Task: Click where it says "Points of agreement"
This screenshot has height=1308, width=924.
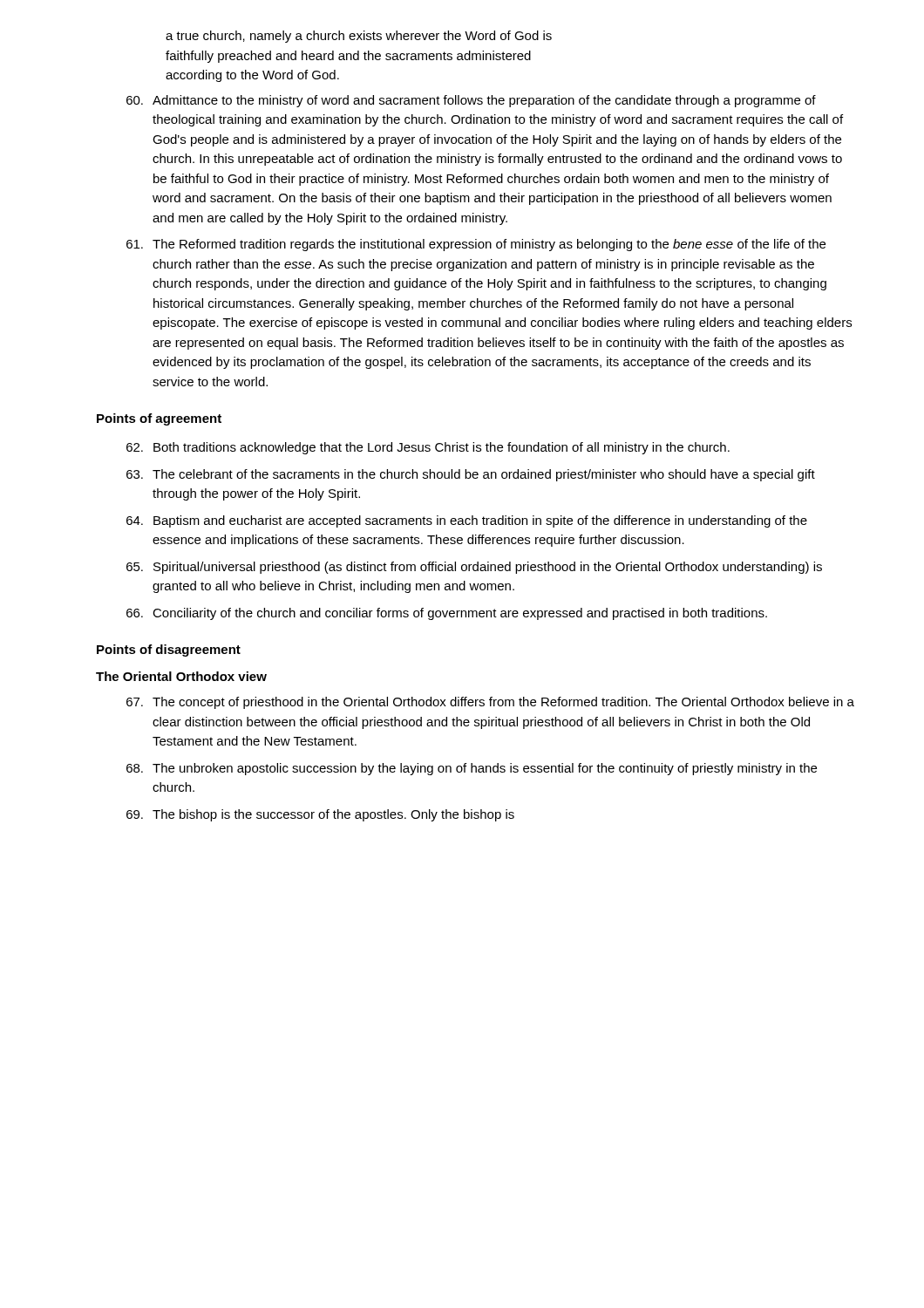Action: 159,418
